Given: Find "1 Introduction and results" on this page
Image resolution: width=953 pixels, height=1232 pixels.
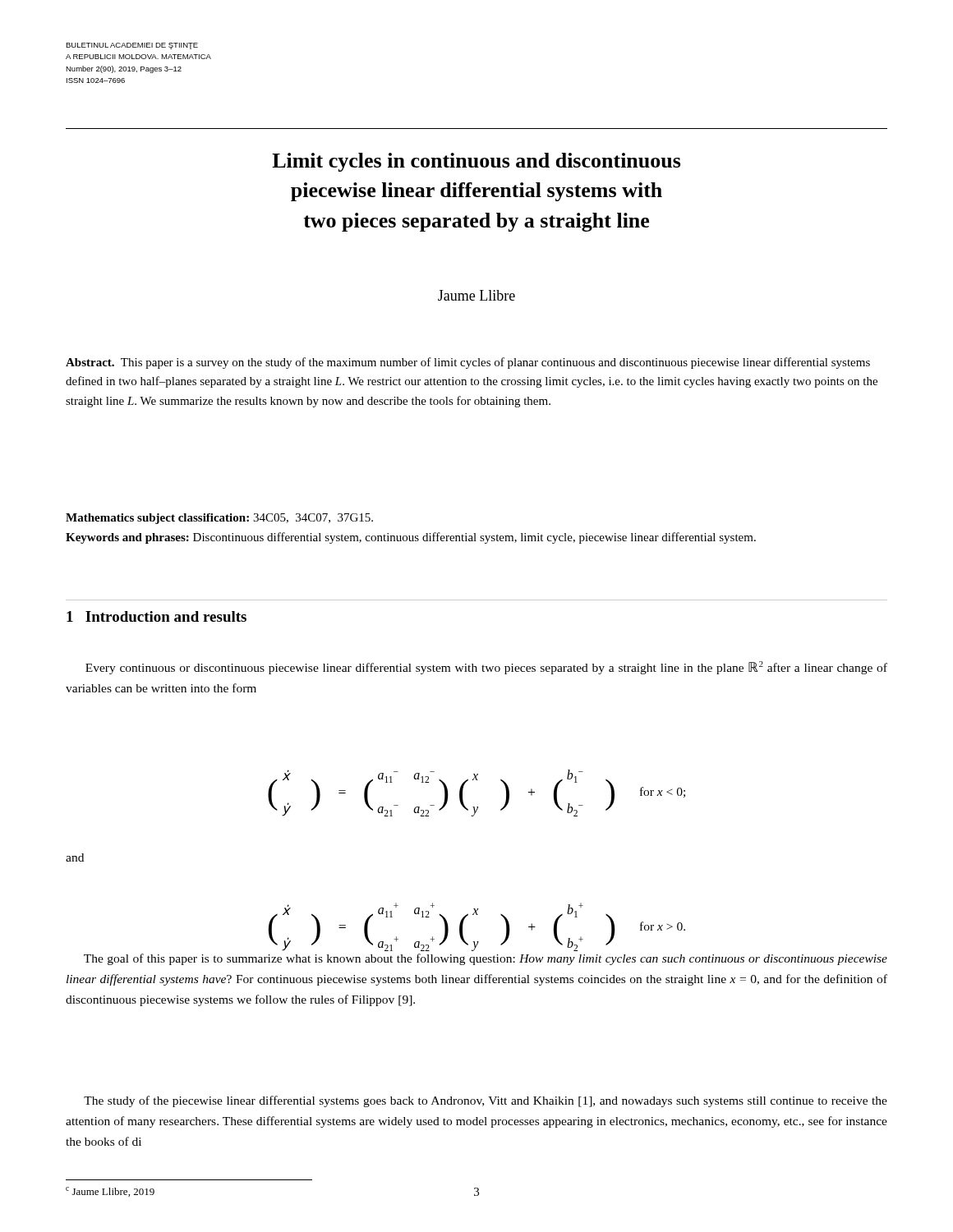Looking at the screenshot, I should (x=156, y=616).
